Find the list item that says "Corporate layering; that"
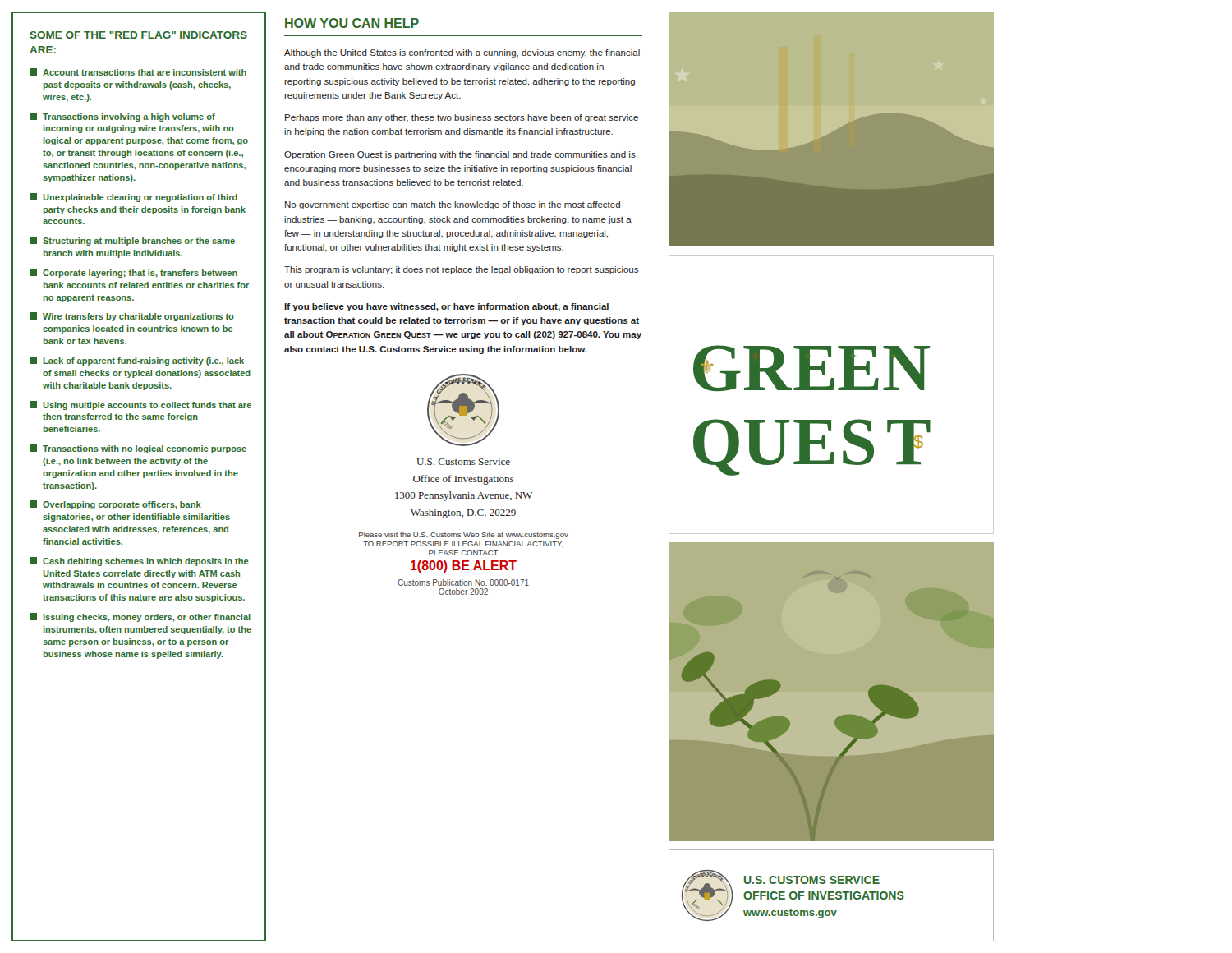This screenshot has height=953, width=1232. click(x=141, y=285)
